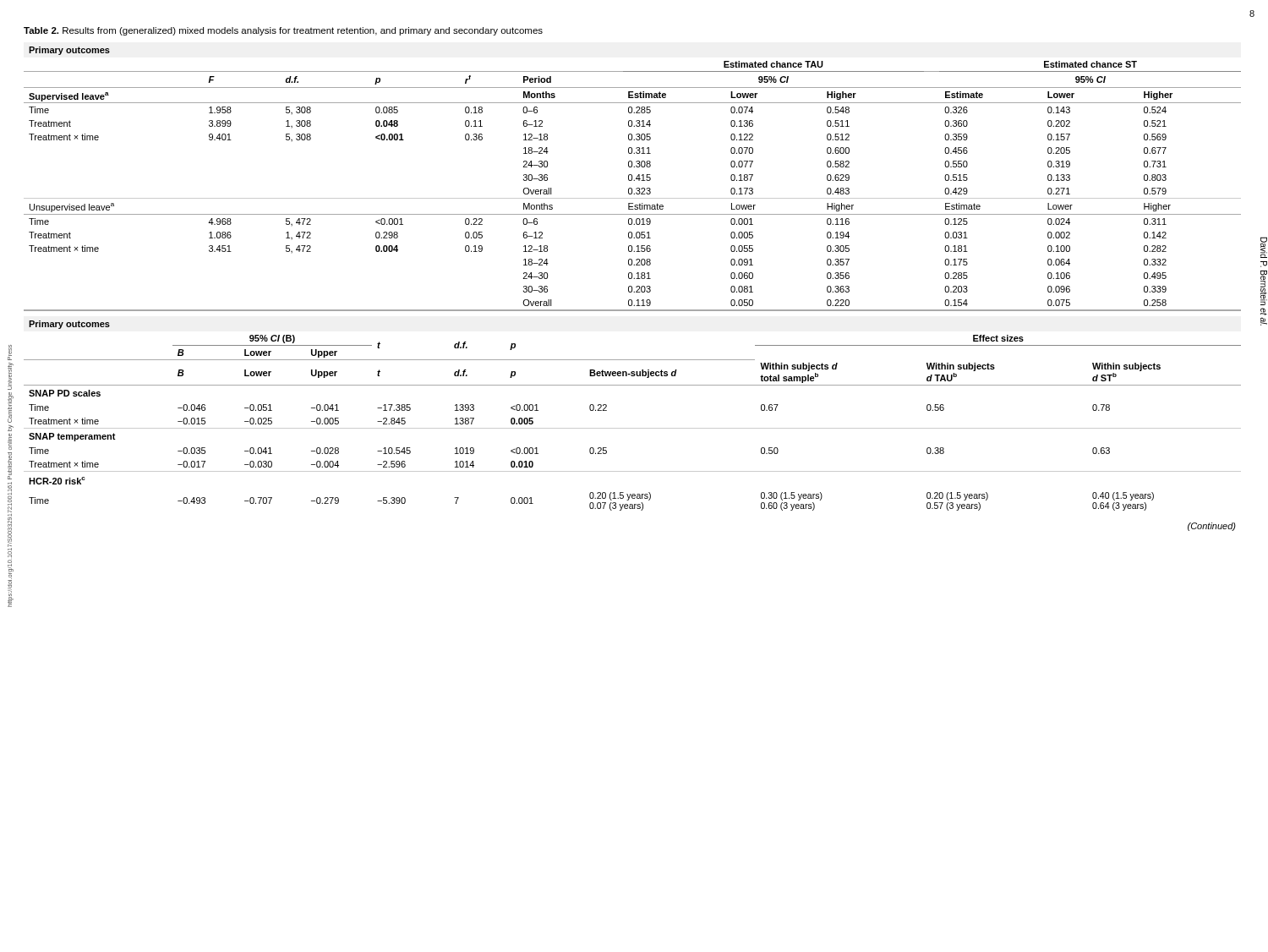Point to the element starting "David P. Bernstein"
Viewport: 1268px width, 952px height.
1263,282
